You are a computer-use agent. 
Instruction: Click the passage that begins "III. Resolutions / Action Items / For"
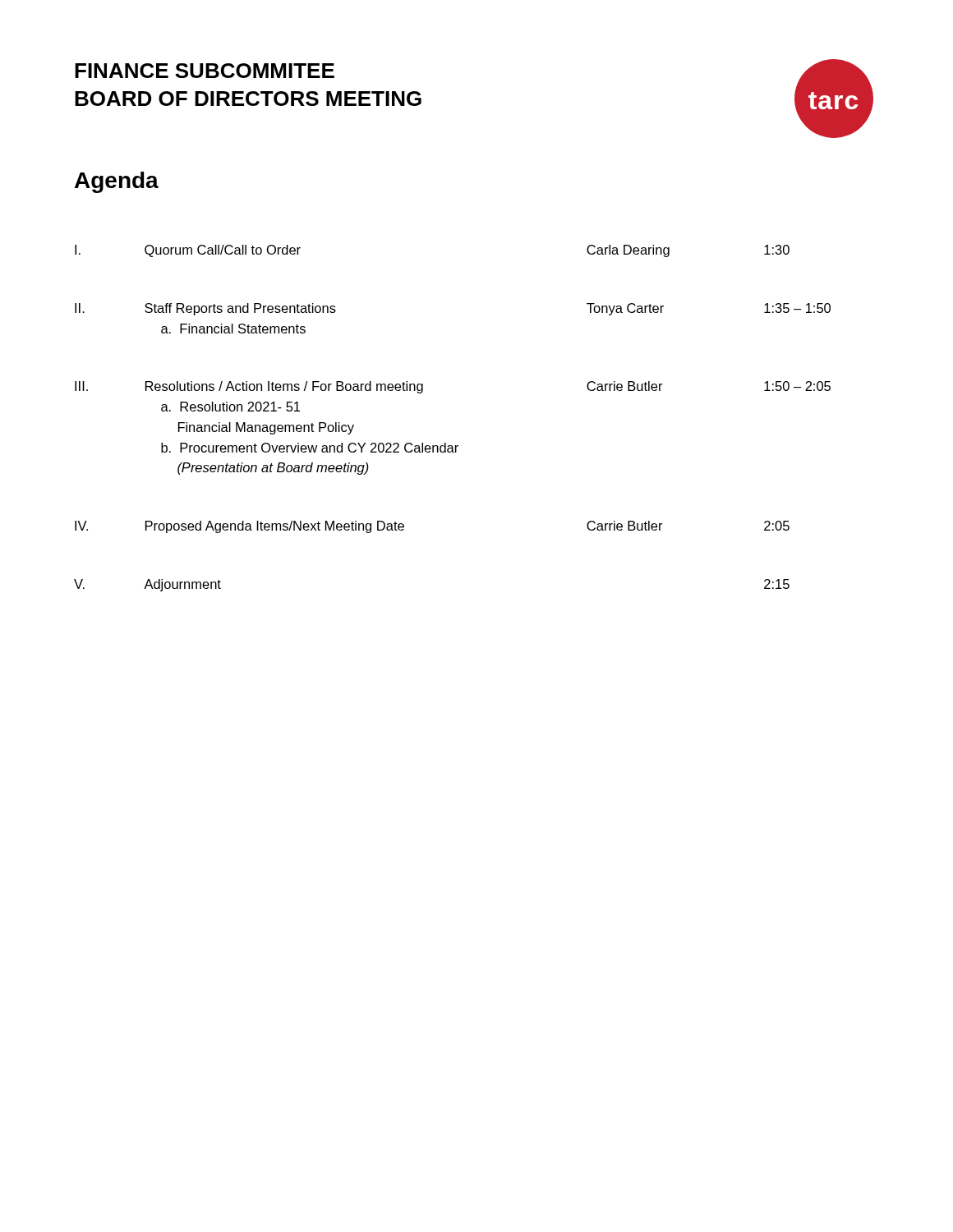[79, 387]
